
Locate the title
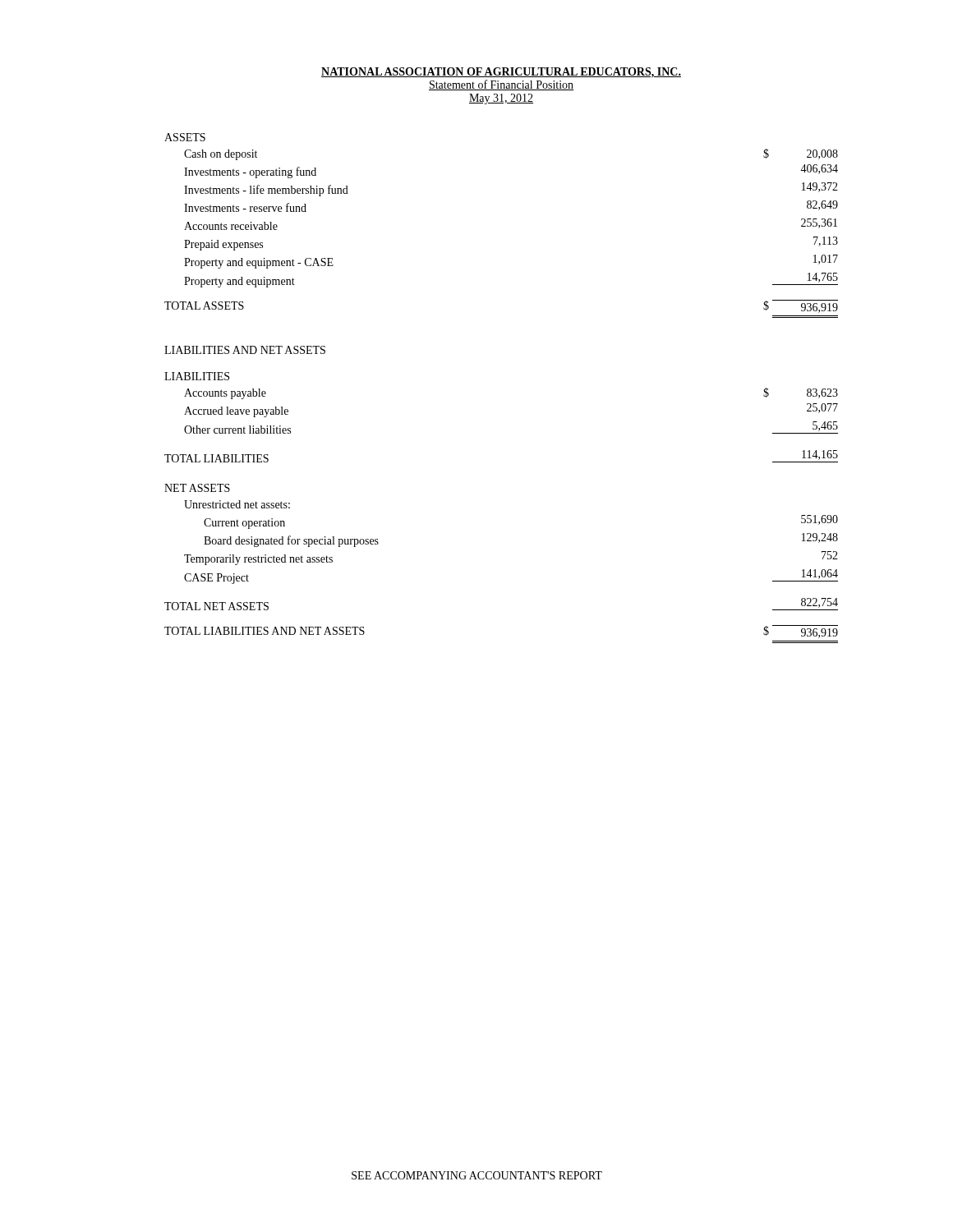click(x=501, y=85)
